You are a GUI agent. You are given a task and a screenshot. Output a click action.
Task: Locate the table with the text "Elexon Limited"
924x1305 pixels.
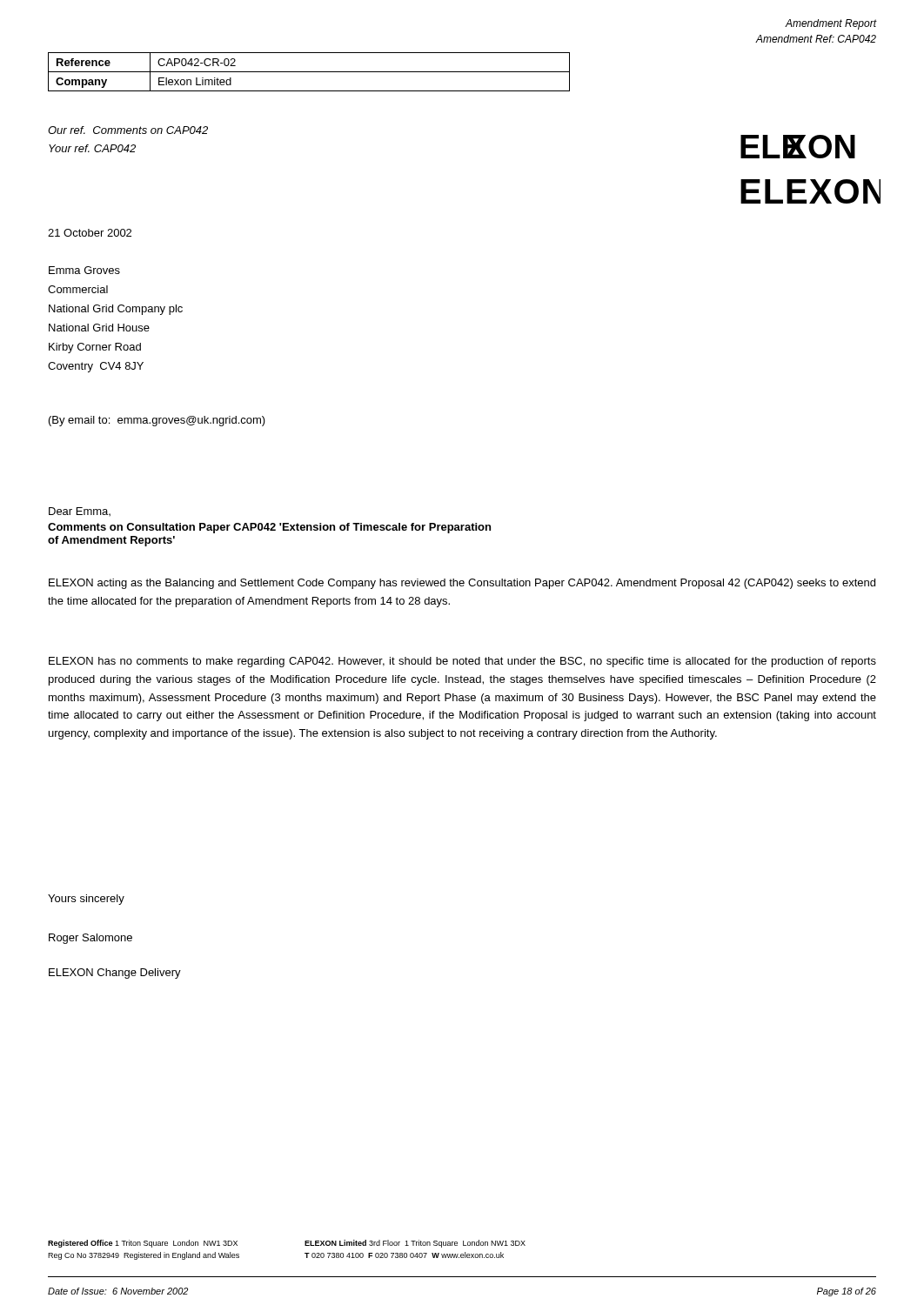click(x=309, y=72)
